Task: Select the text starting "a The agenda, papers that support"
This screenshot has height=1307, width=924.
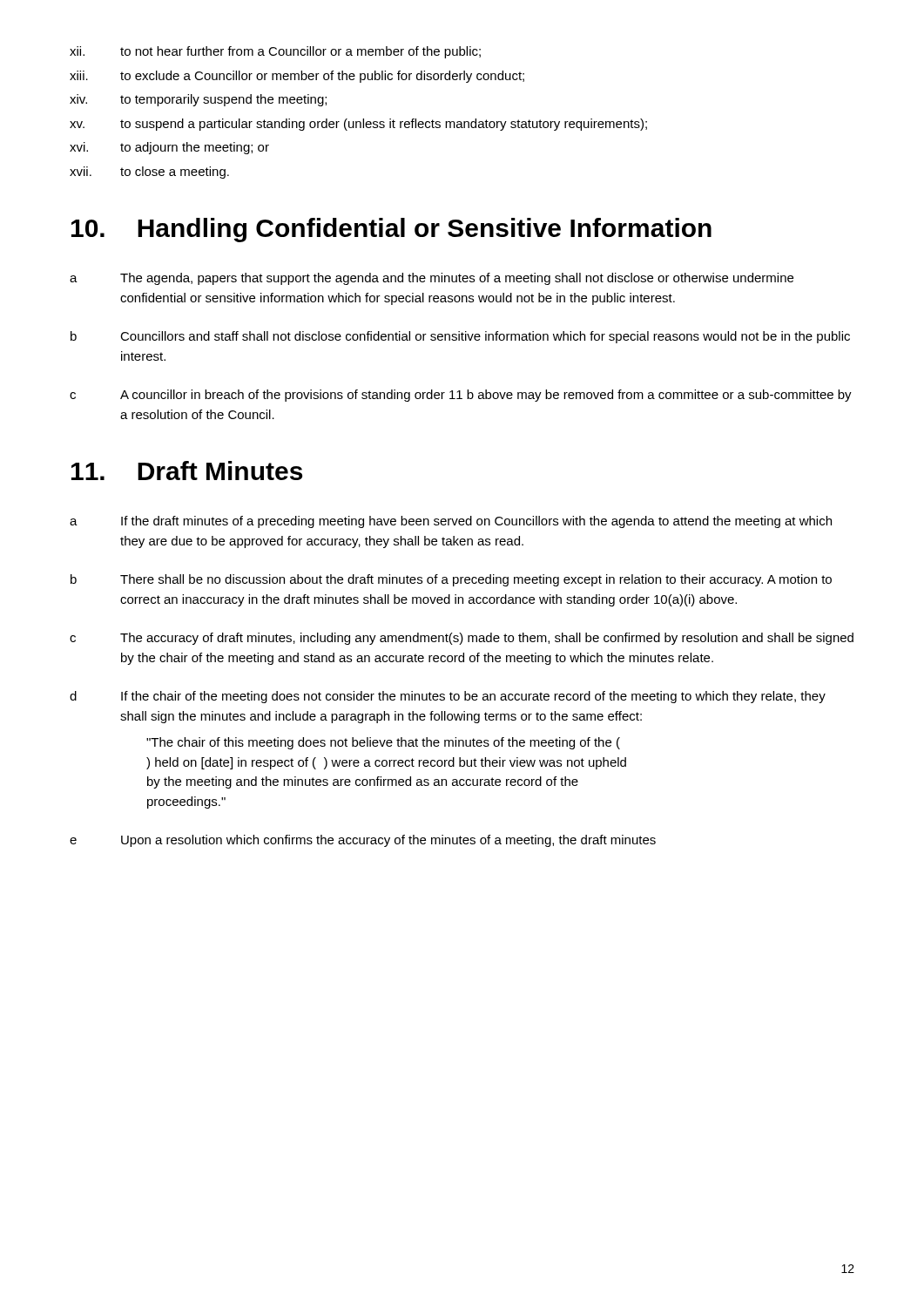Action: pyautogui.click(x=462, y=288)
